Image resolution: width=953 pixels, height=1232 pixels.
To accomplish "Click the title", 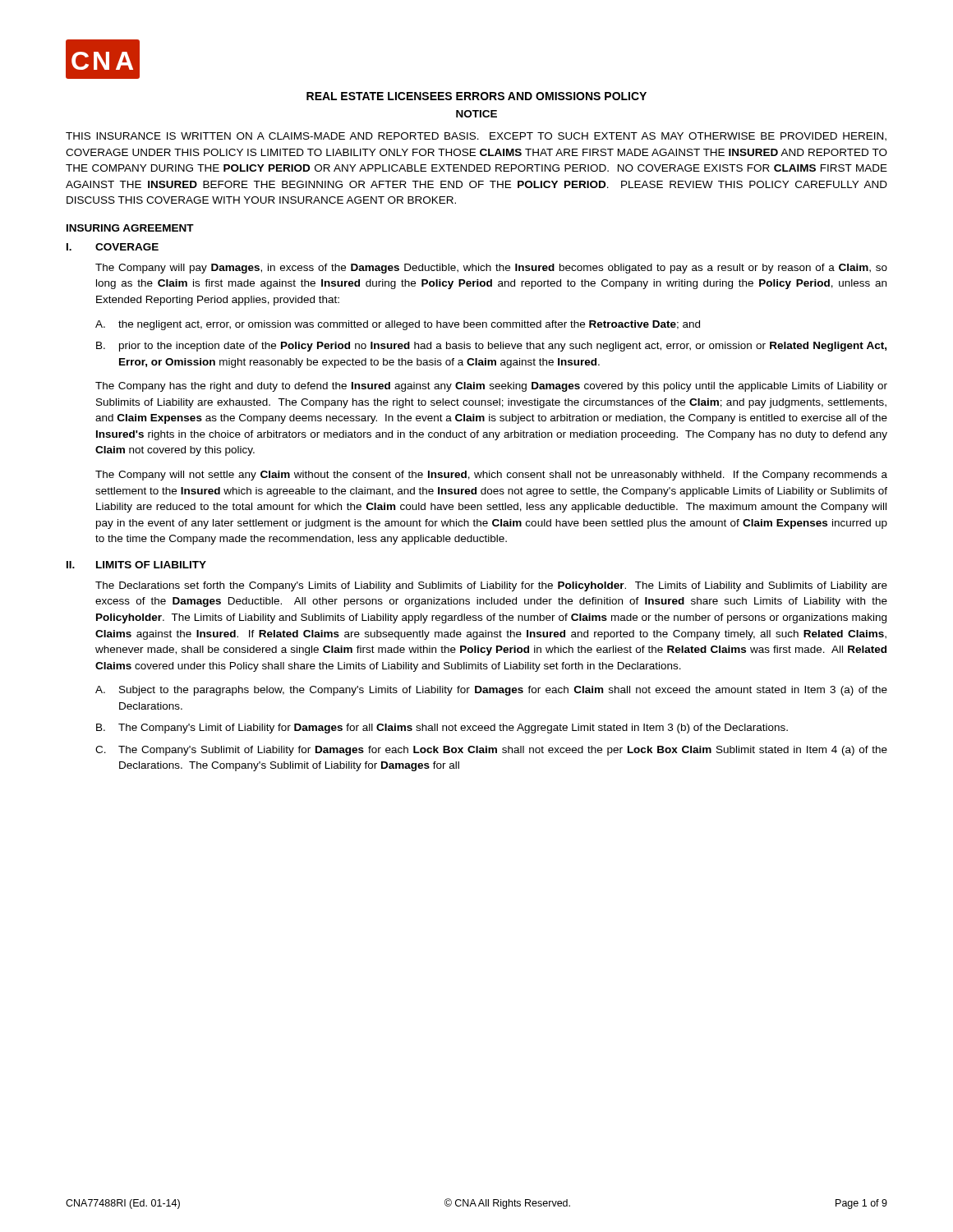I will coord(476,96).
